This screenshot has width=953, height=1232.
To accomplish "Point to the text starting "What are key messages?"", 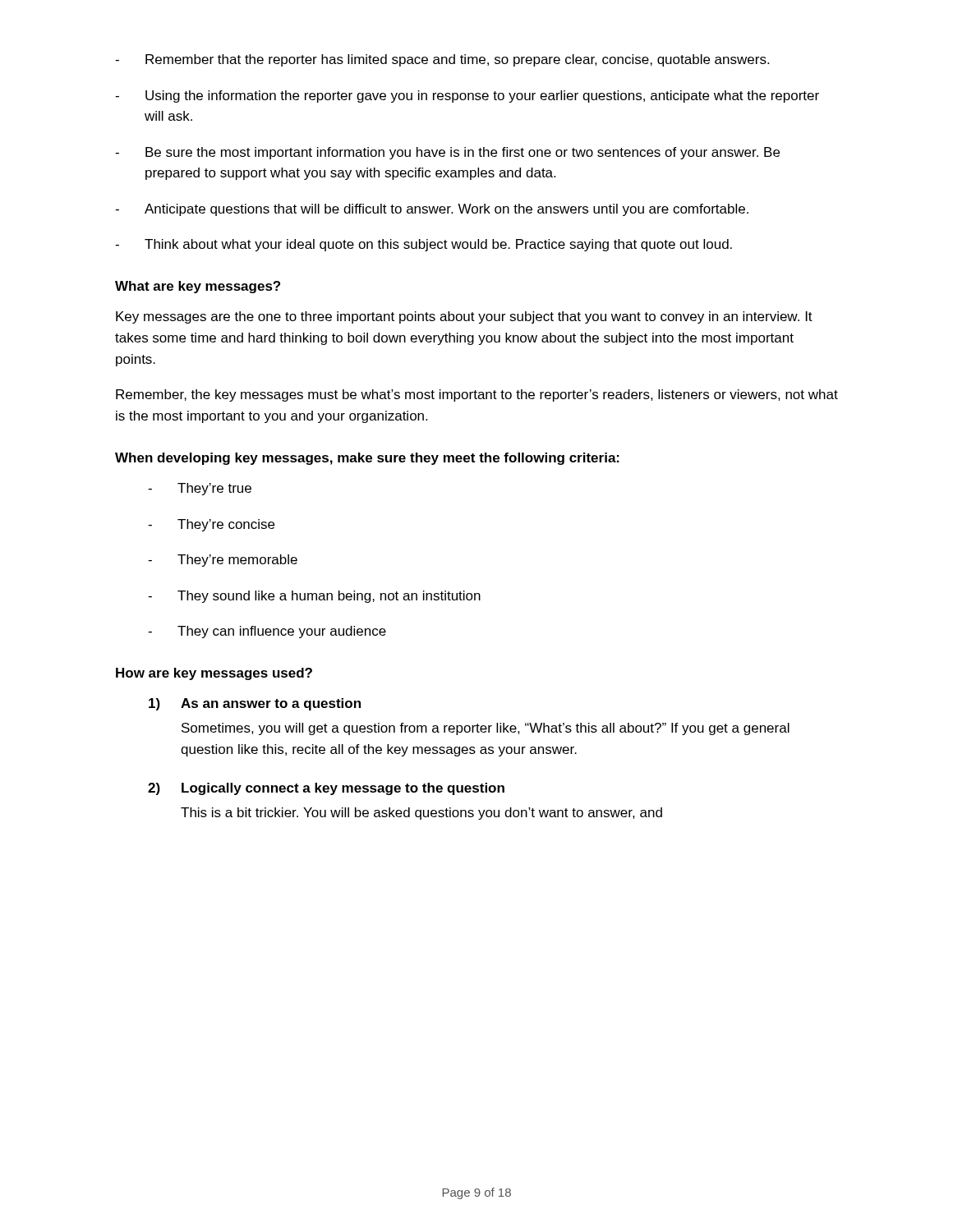I will tap(198, 286).
